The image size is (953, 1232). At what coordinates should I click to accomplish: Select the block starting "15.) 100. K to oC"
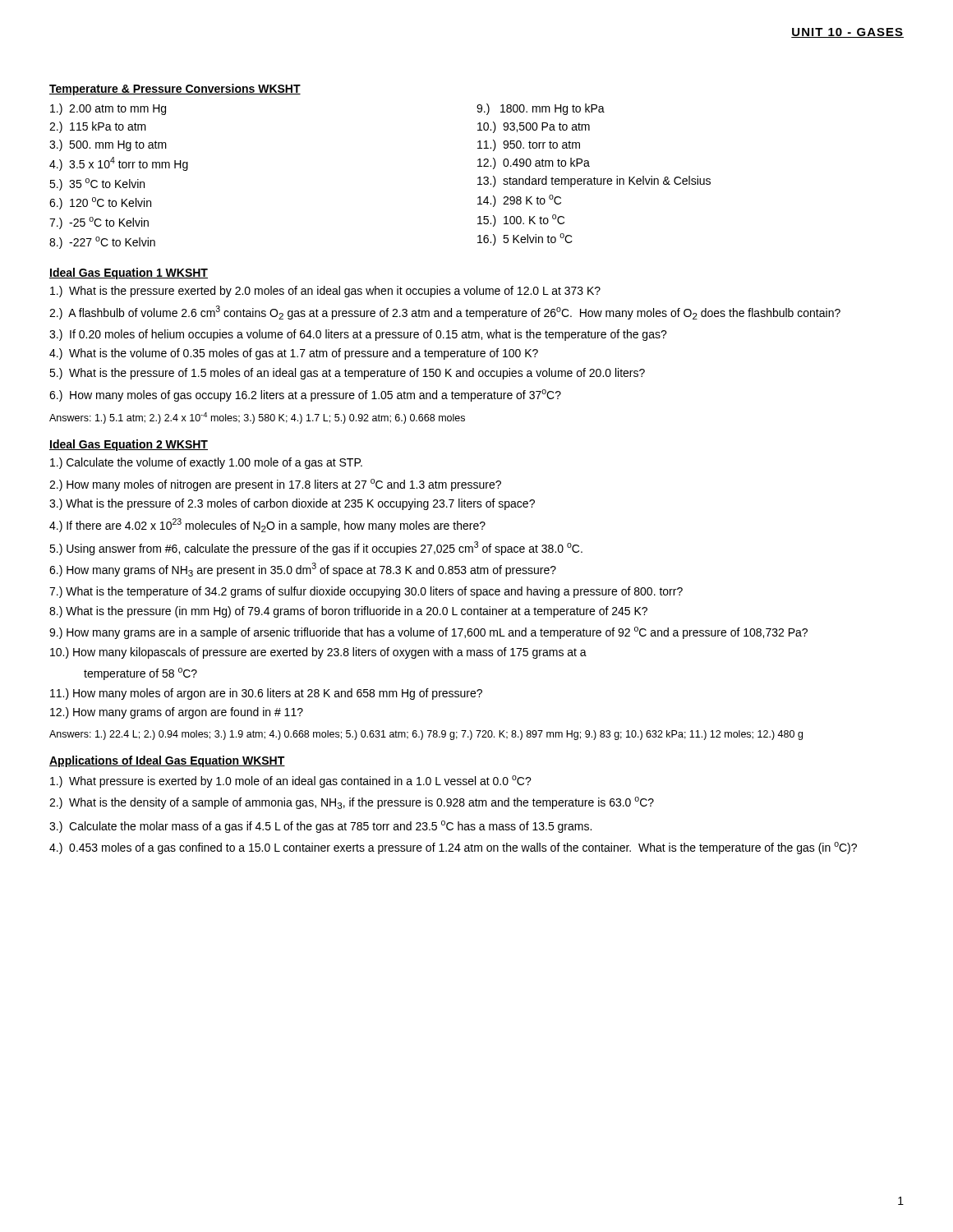(521, 218)
